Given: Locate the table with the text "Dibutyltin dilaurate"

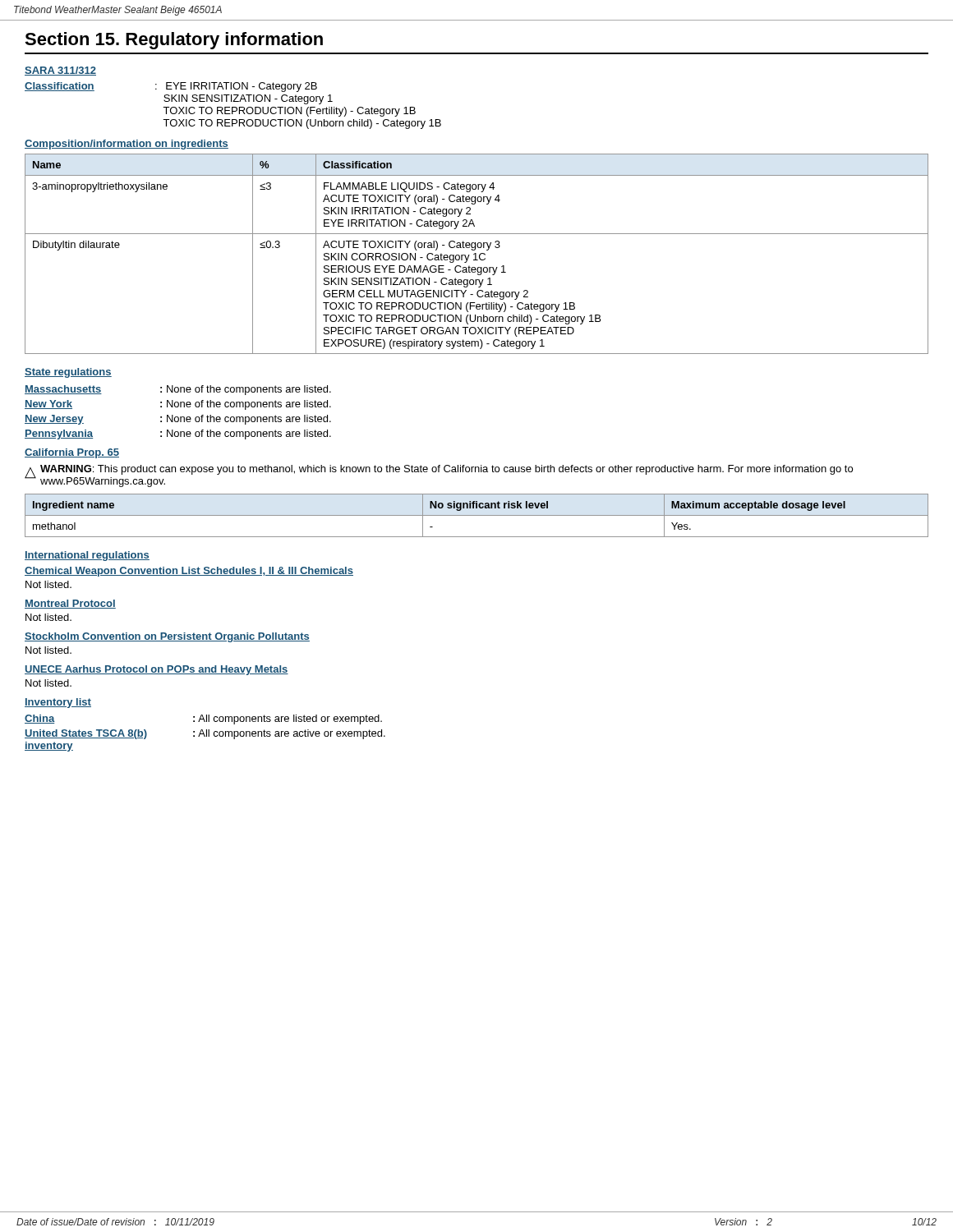Looking at the screenshot, I should coord(476,254).
